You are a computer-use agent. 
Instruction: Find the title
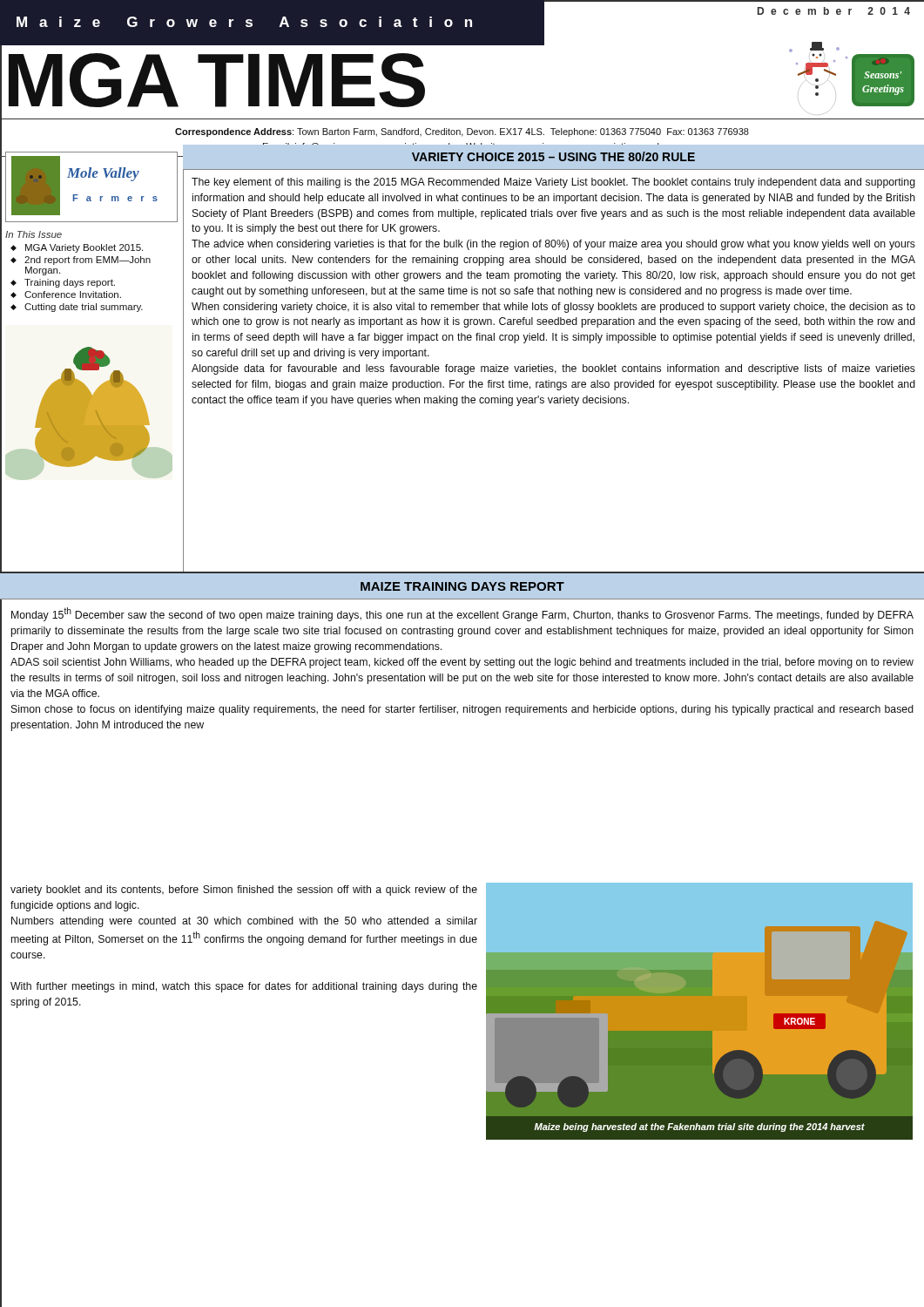215,80
